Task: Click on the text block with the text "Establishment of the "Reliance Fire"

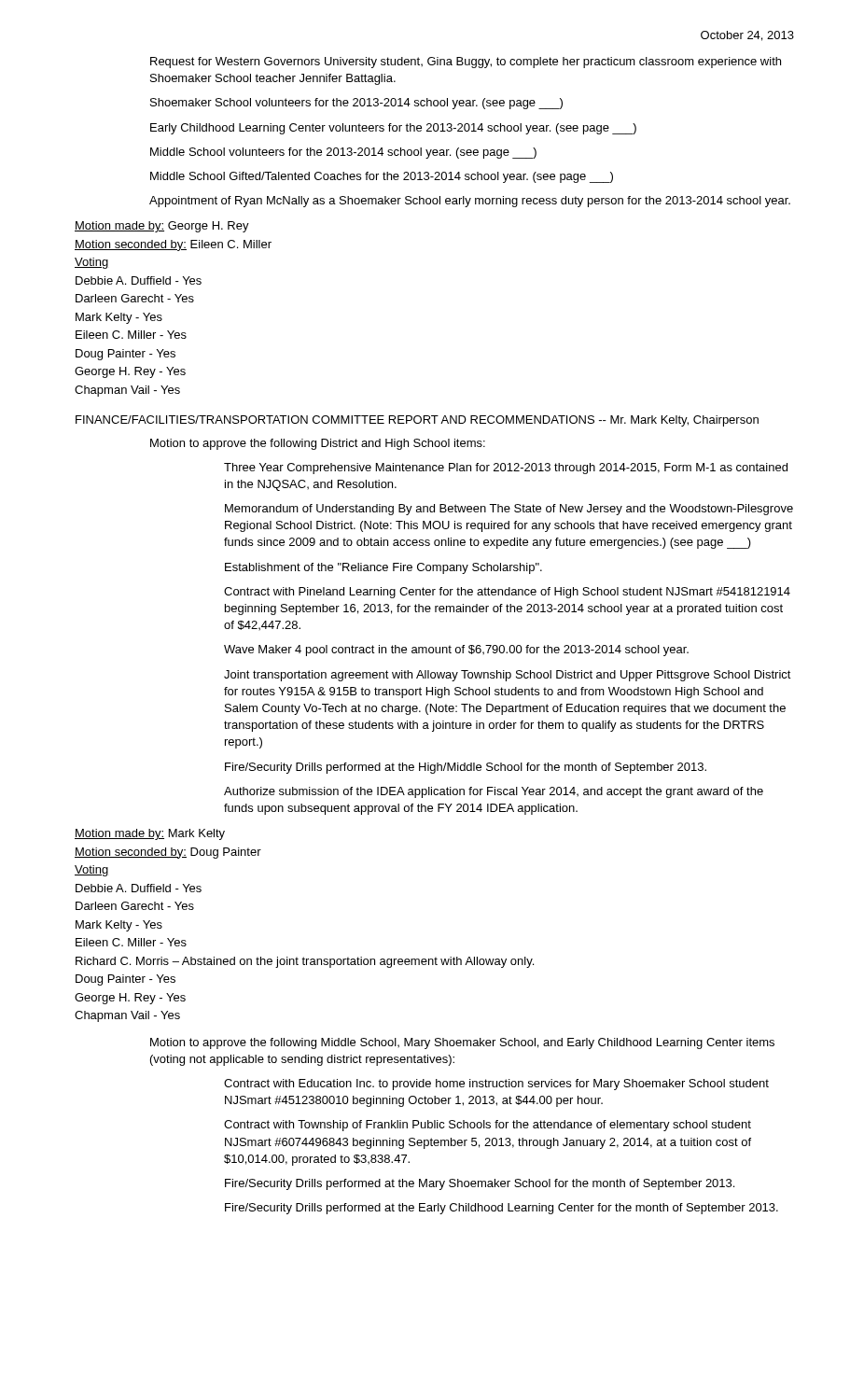Action: [383, 567]
